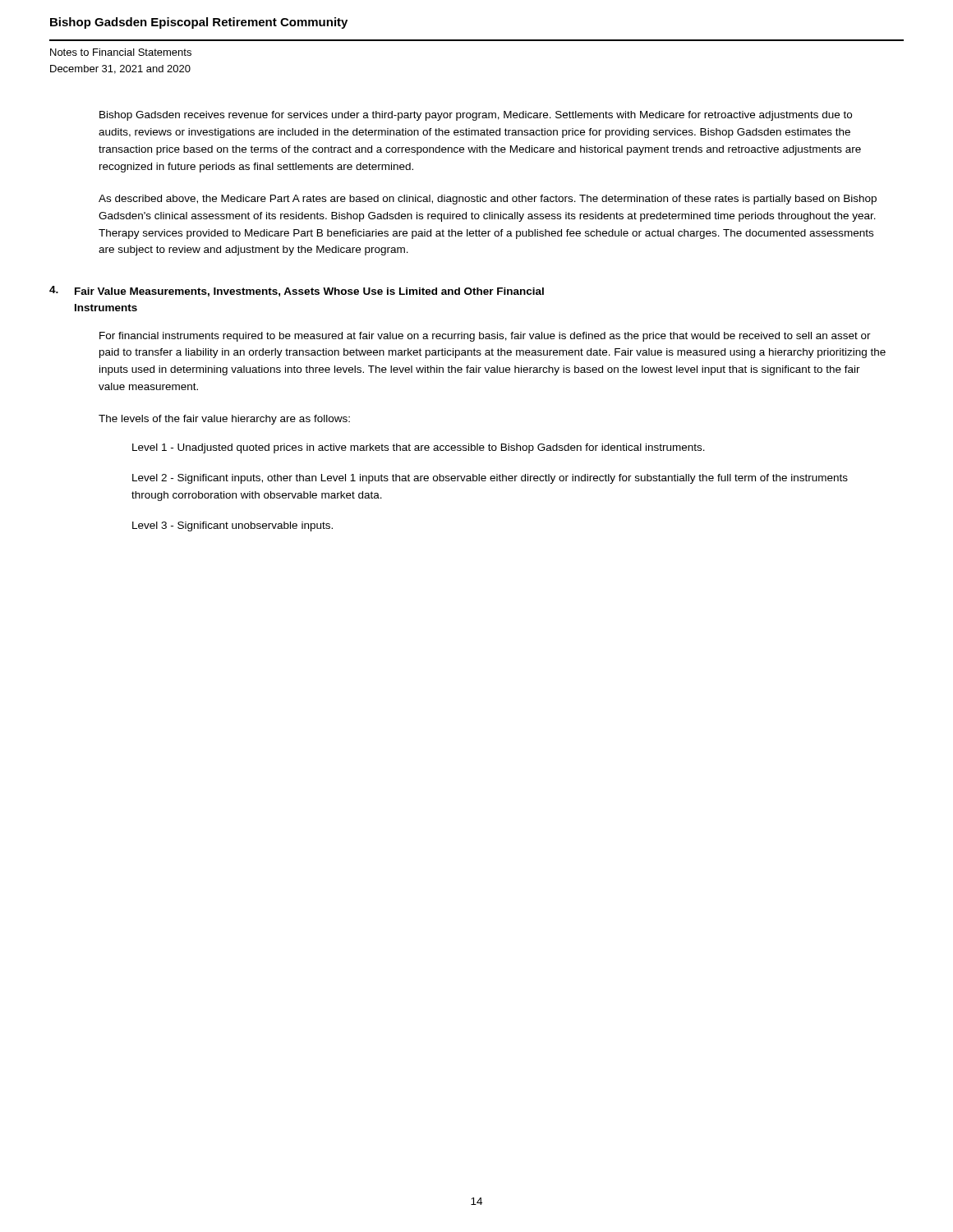
Task: Find the block starting "4. Fair Value Measurements, Investments, Assets"
Action: click(x=297, y=300)
